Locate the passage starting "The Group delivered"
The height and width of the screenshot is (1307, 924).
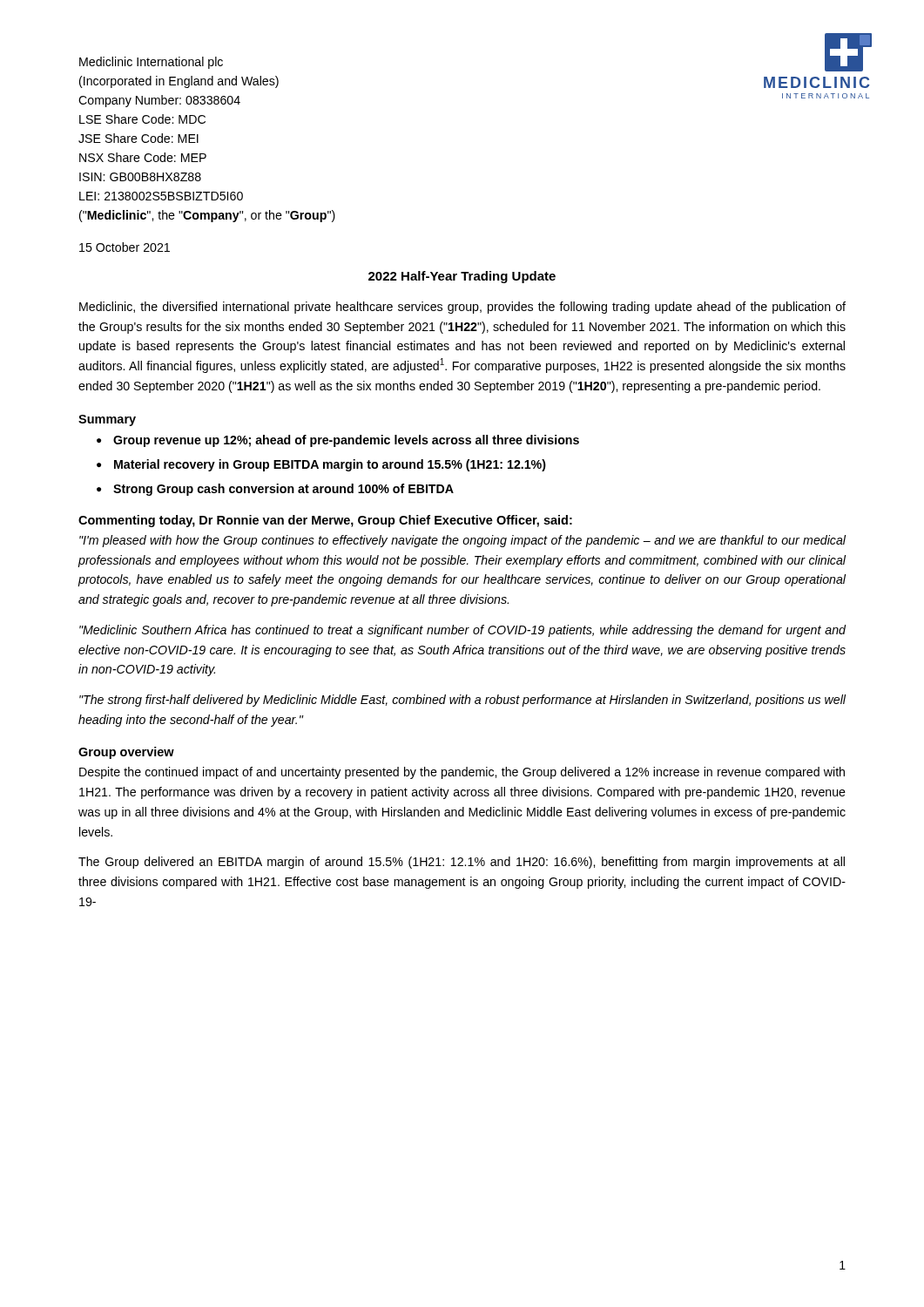462,882
